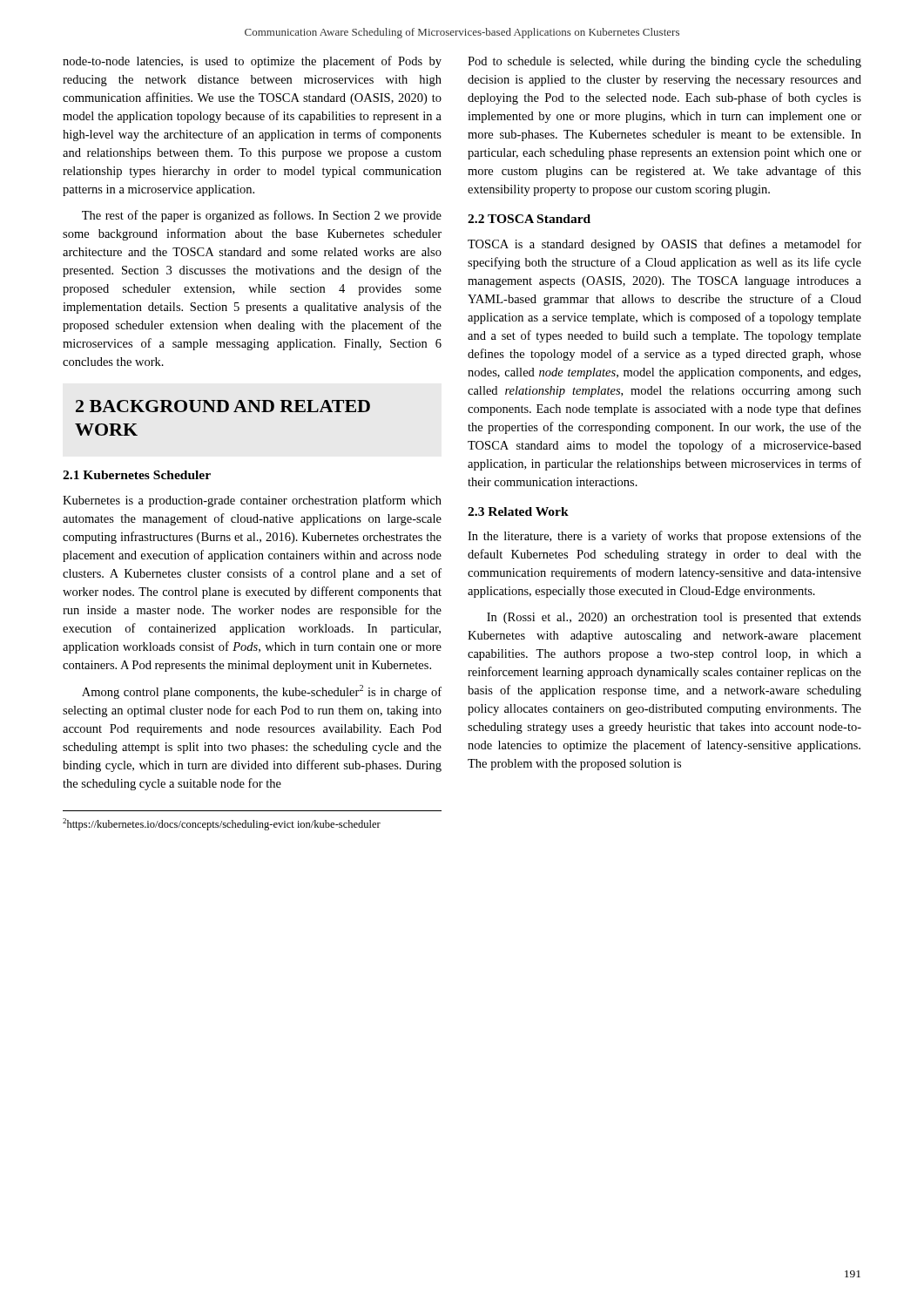Image resolution: width=924 pixels, height=1307 pixels.
Task: Find the text block with the text "TOSCA is a standard designed by"
Action: tap(664, 363)
